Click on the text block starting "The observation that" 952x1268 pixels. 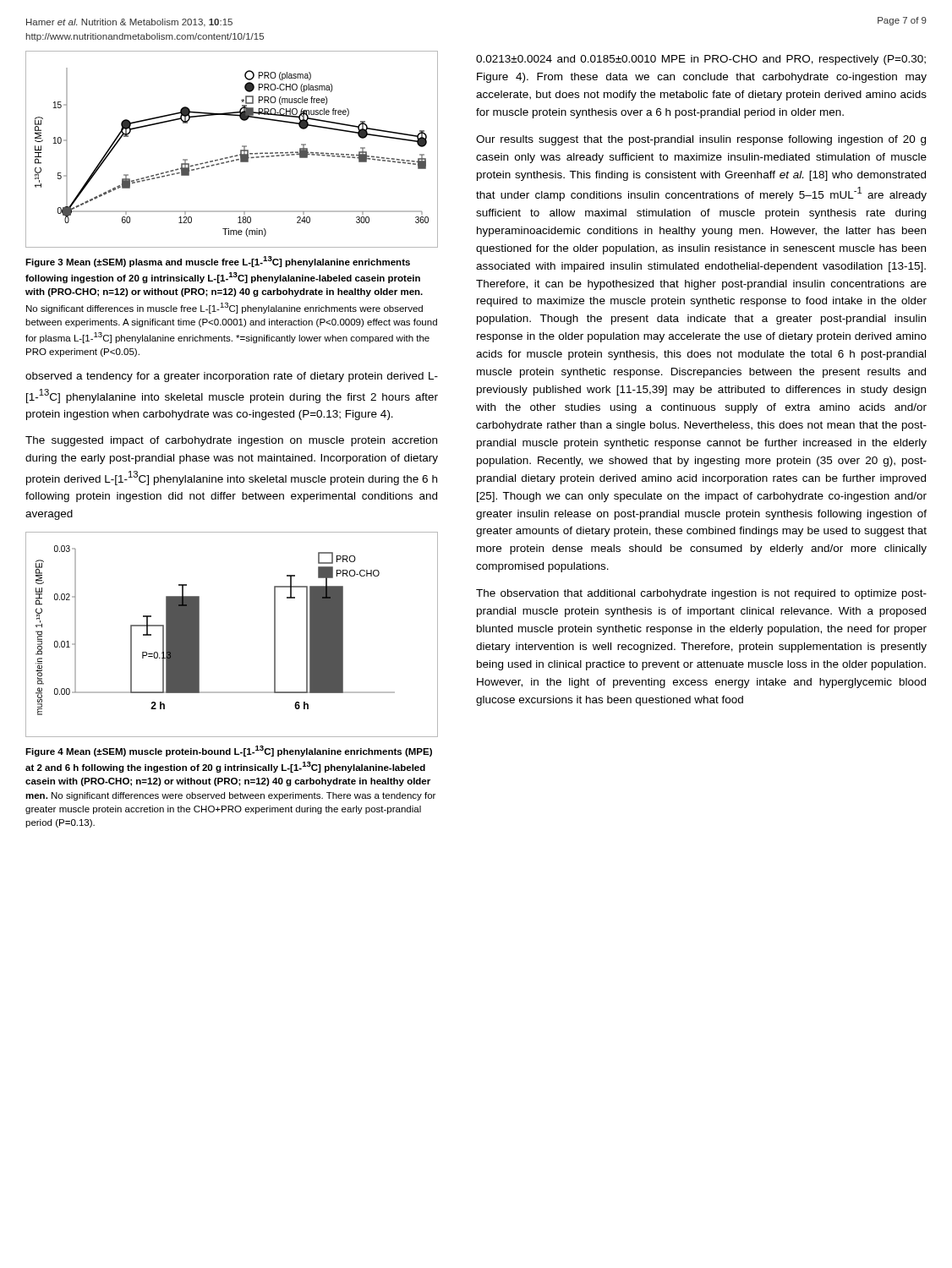701,646
